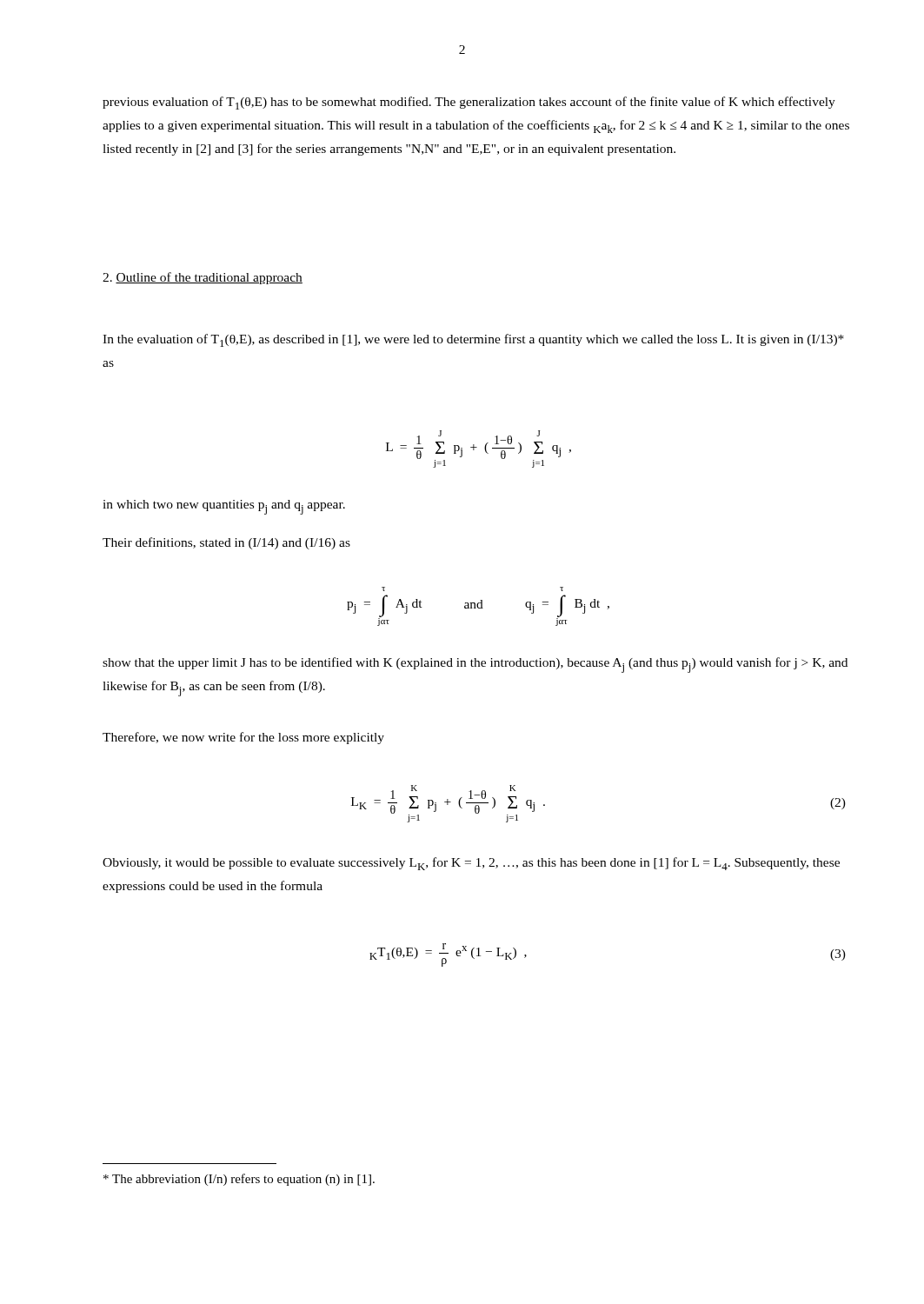This screenshot has height=1304, width=924.
Task: Locate the section header
Action: [x=202, y=277]
